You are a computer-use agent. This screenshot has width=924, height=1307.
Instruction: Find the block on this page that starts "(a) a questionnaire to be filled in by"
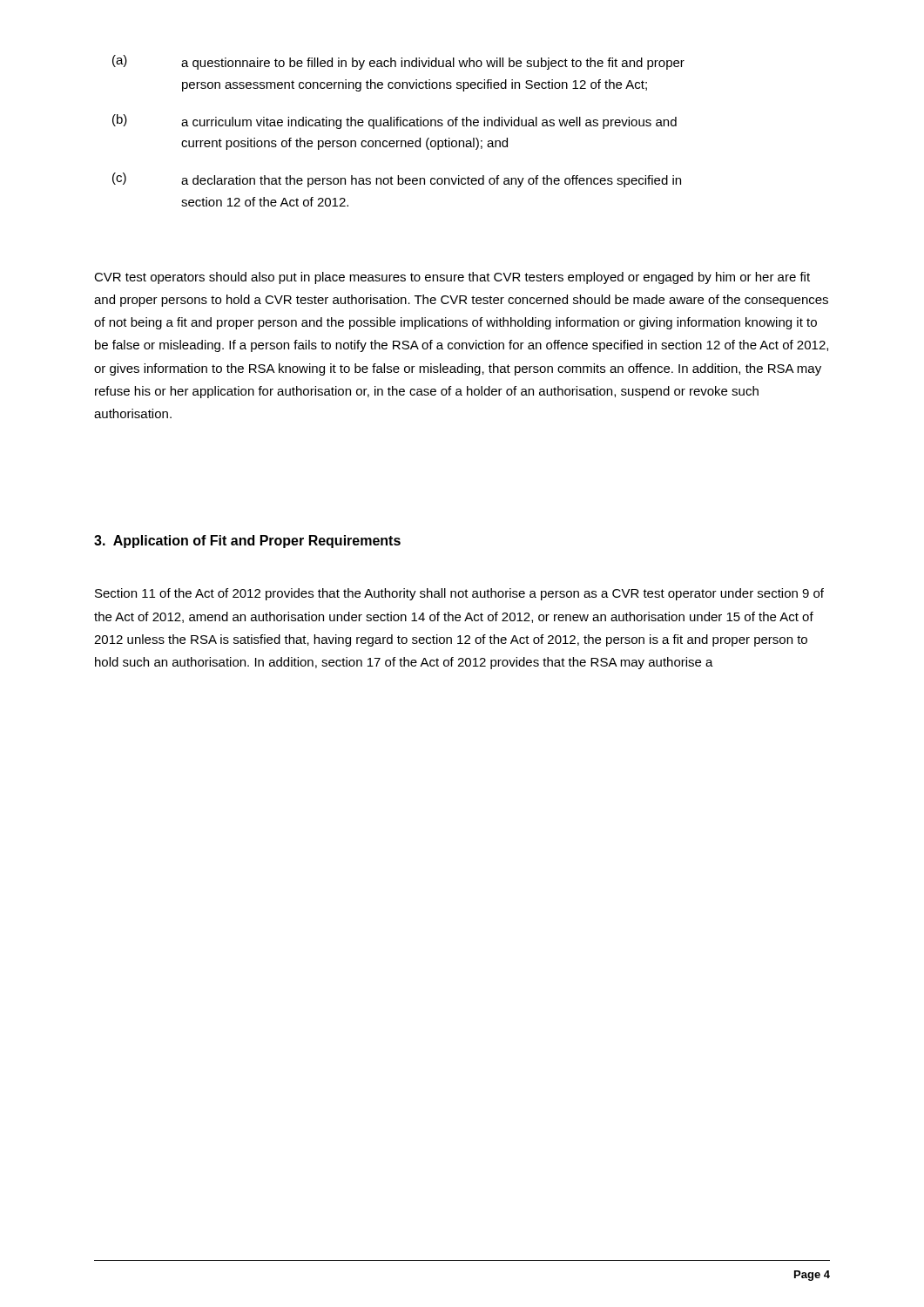tap(462, 74)
